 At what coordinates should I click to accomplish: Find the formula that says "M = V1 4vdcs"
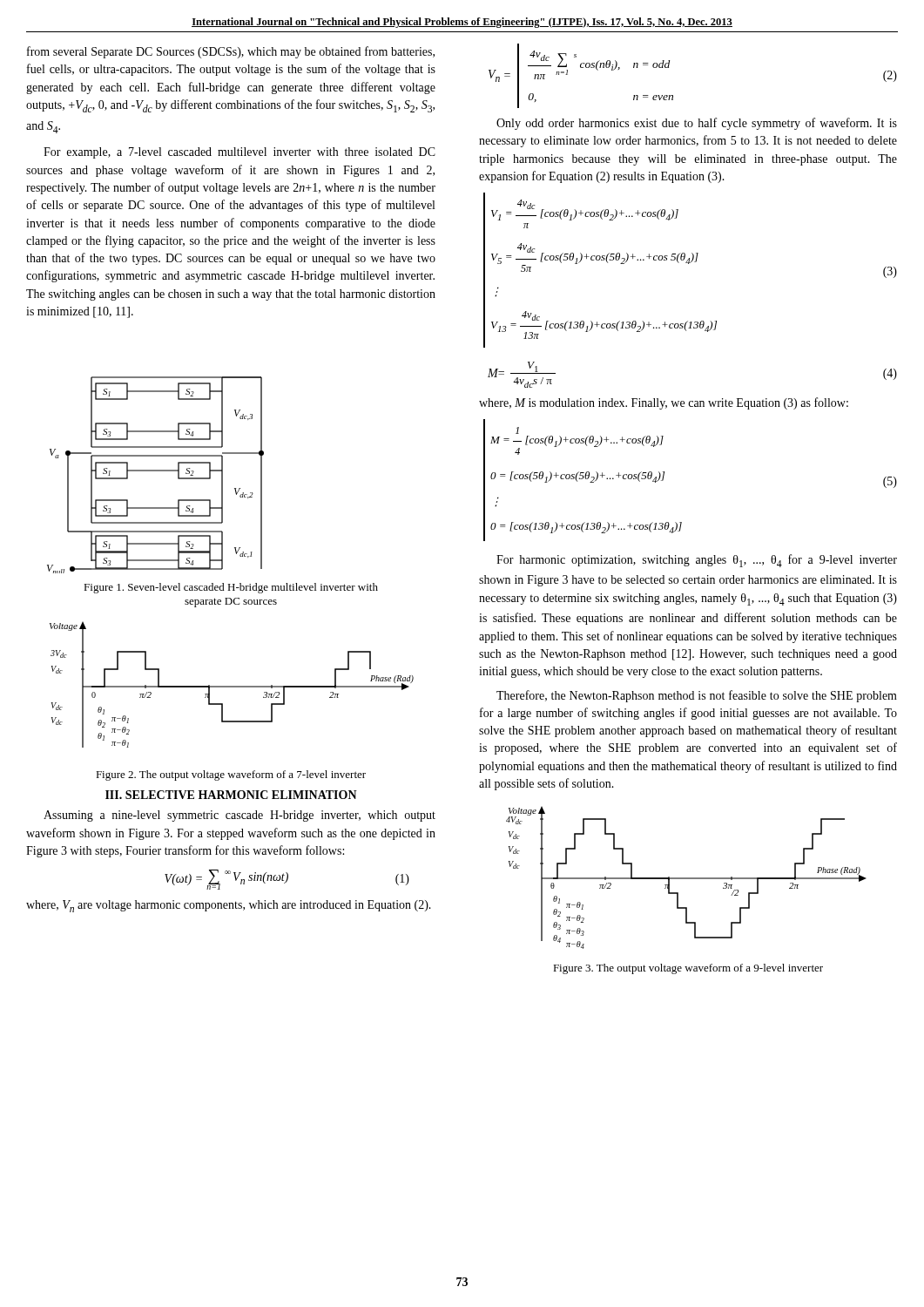[533, 373]
